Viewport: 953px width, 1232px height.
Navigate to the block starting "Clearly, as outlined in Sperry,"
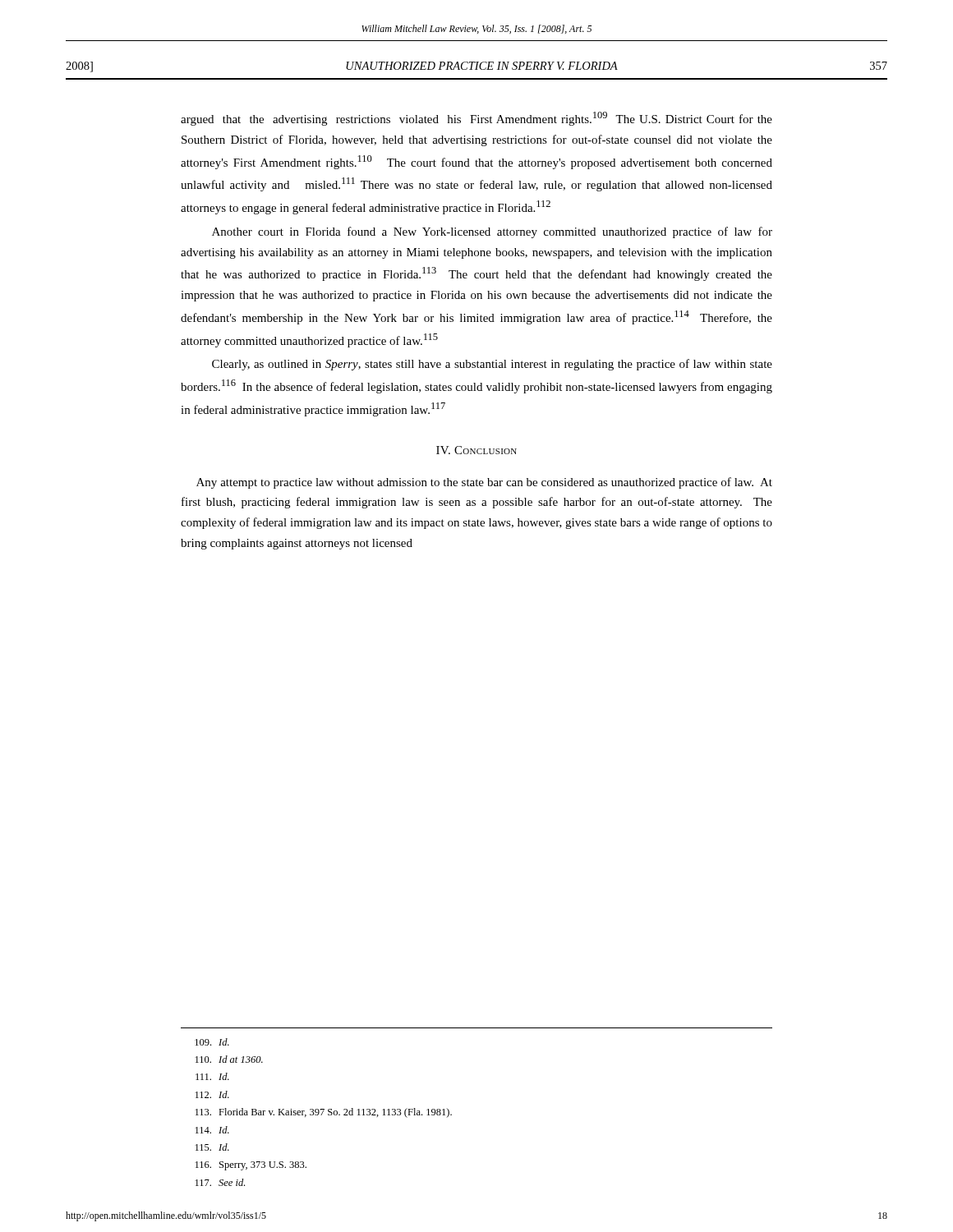pos(476,387)
